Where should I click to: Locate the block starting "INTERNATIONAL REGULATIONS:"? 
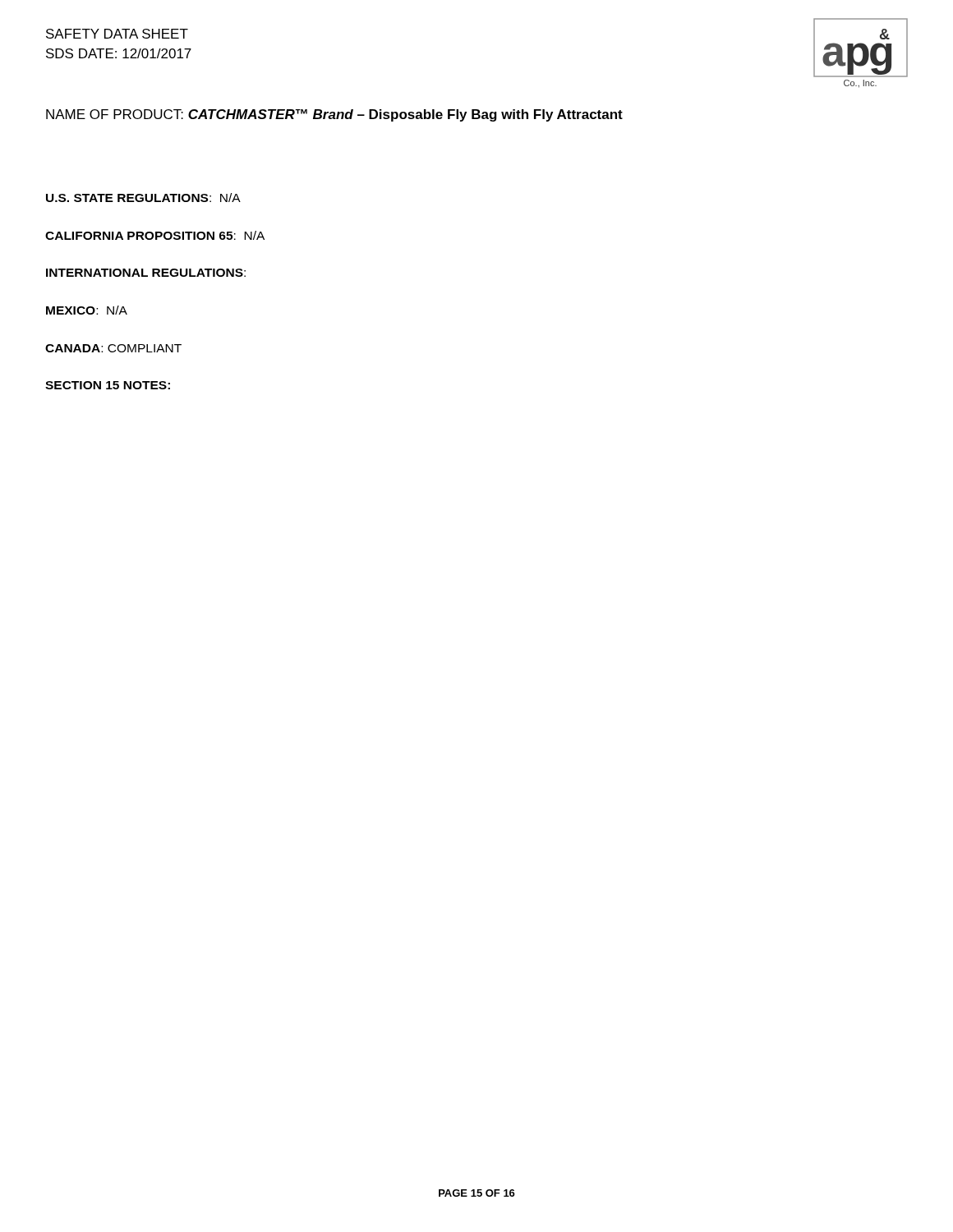(146, 273)
